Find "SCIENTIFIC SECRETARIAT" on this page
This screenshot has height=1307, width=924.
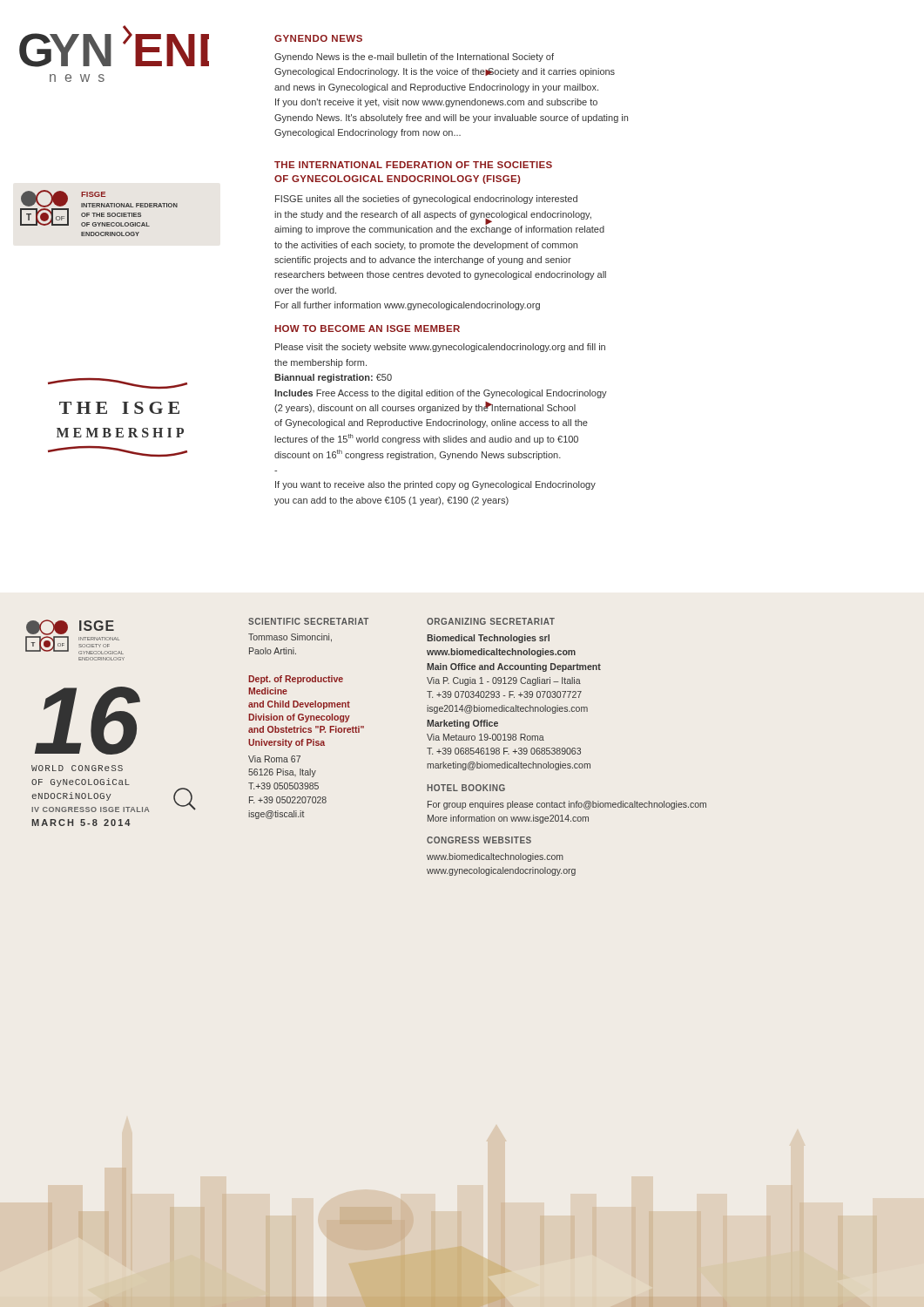(309, 622)
